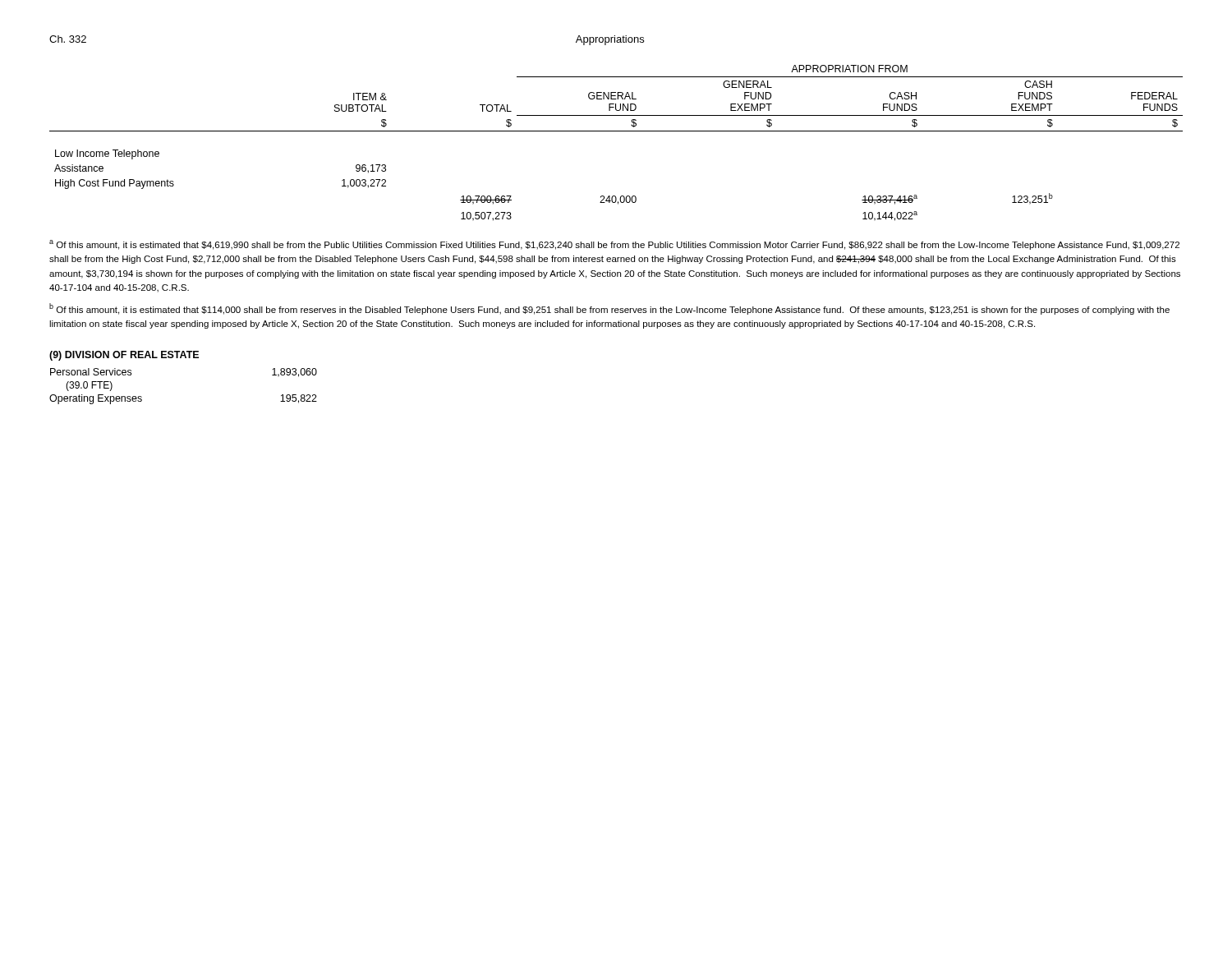Viewport: 1232px width, 953px height.
Task: Click where it says "(9) DIVISION OF REAL ESTATE"
Action: (124, 355)
